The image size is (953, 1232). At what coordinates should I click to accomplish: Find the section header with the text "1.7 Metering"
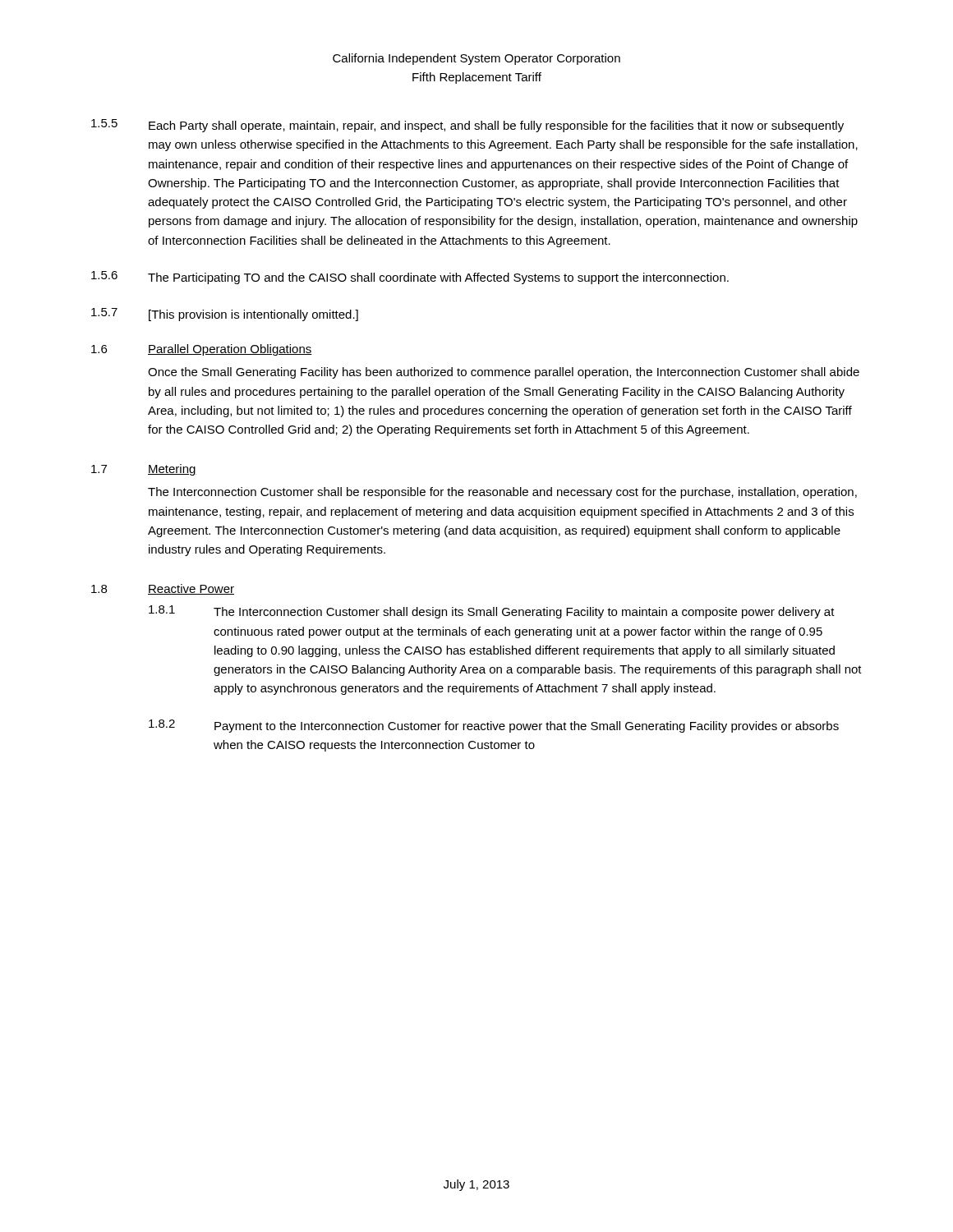pyautogui.click(x=143, y=469)
